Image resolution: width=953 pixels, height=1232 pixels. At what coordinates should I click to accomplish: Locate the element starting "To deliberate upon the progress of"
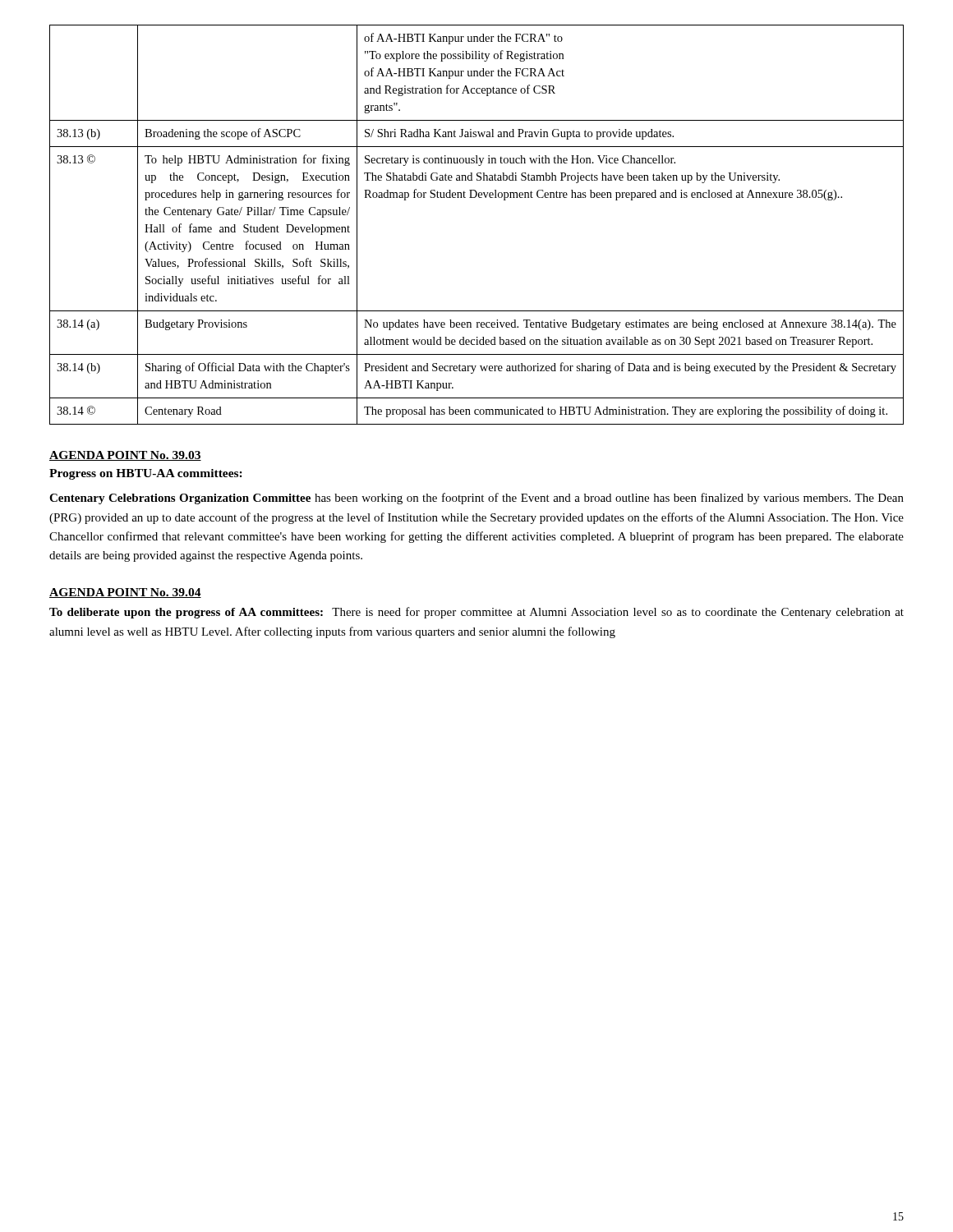[x=476, y=622]
